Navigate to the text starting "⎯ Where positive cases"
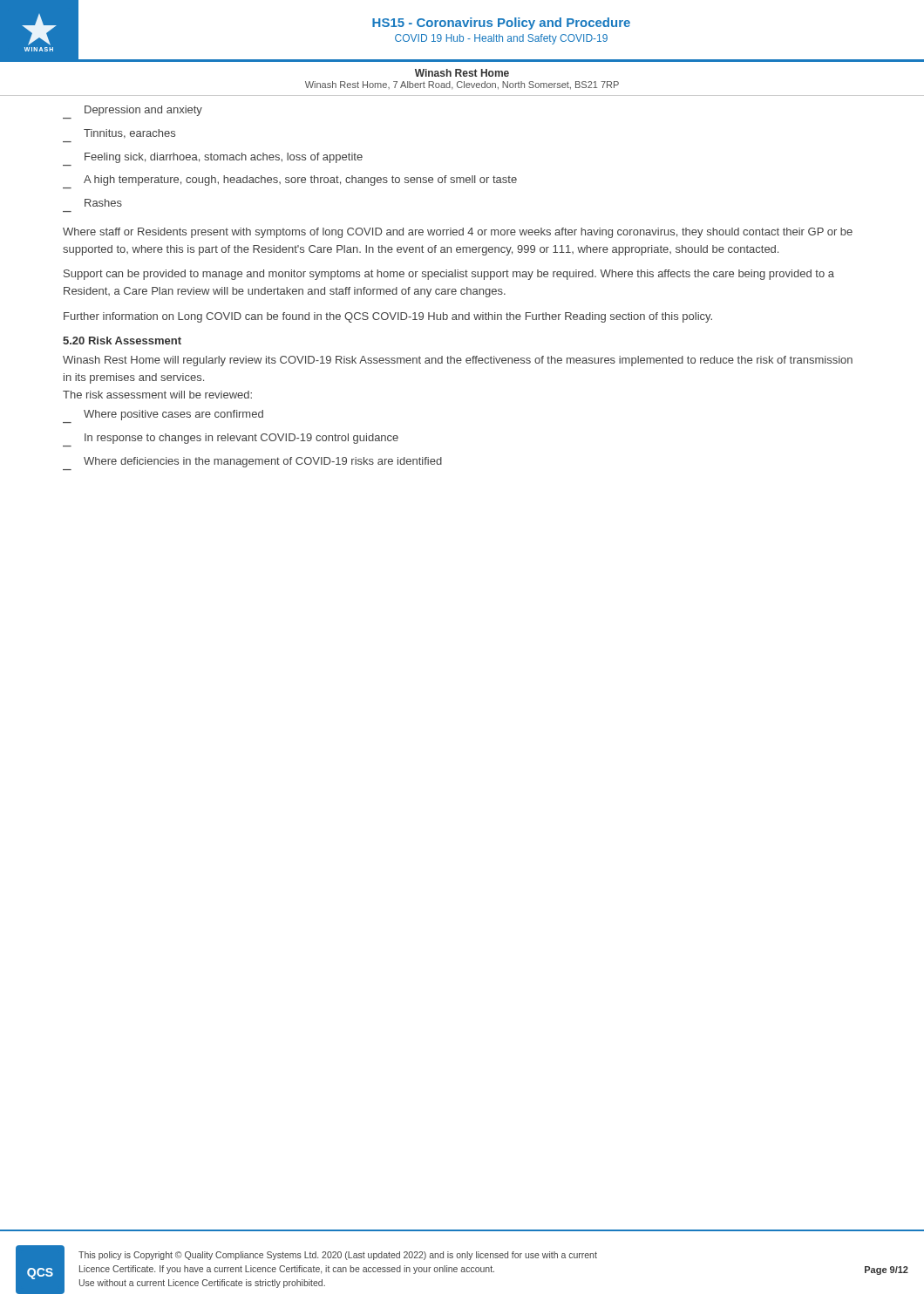The width and height of the screenshot is (924, 1308). (163, 416)
